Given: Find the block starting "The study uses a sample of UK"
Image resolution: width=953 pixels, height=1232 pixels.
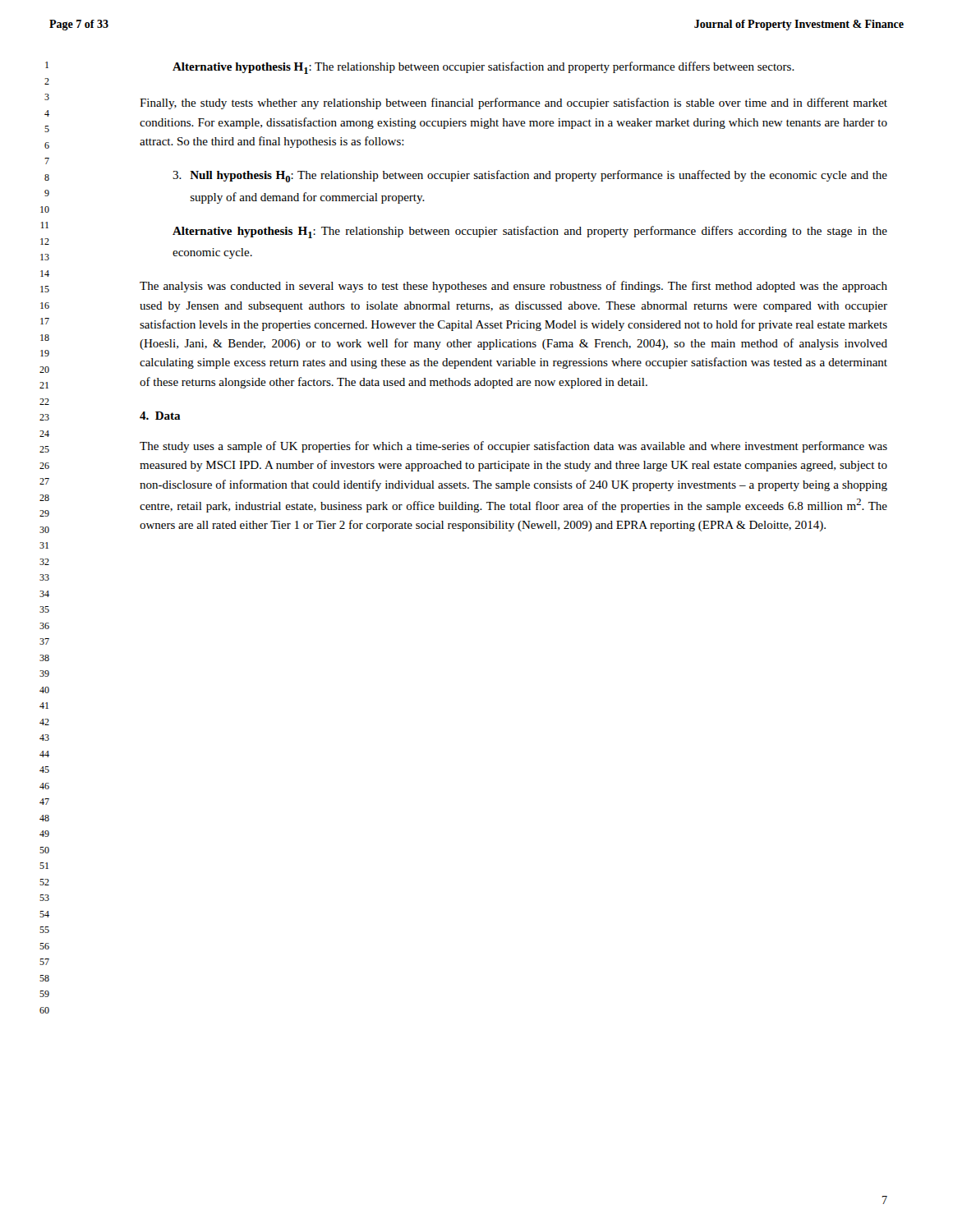Looking at the screenshot, I should click(x=513, y=486).
